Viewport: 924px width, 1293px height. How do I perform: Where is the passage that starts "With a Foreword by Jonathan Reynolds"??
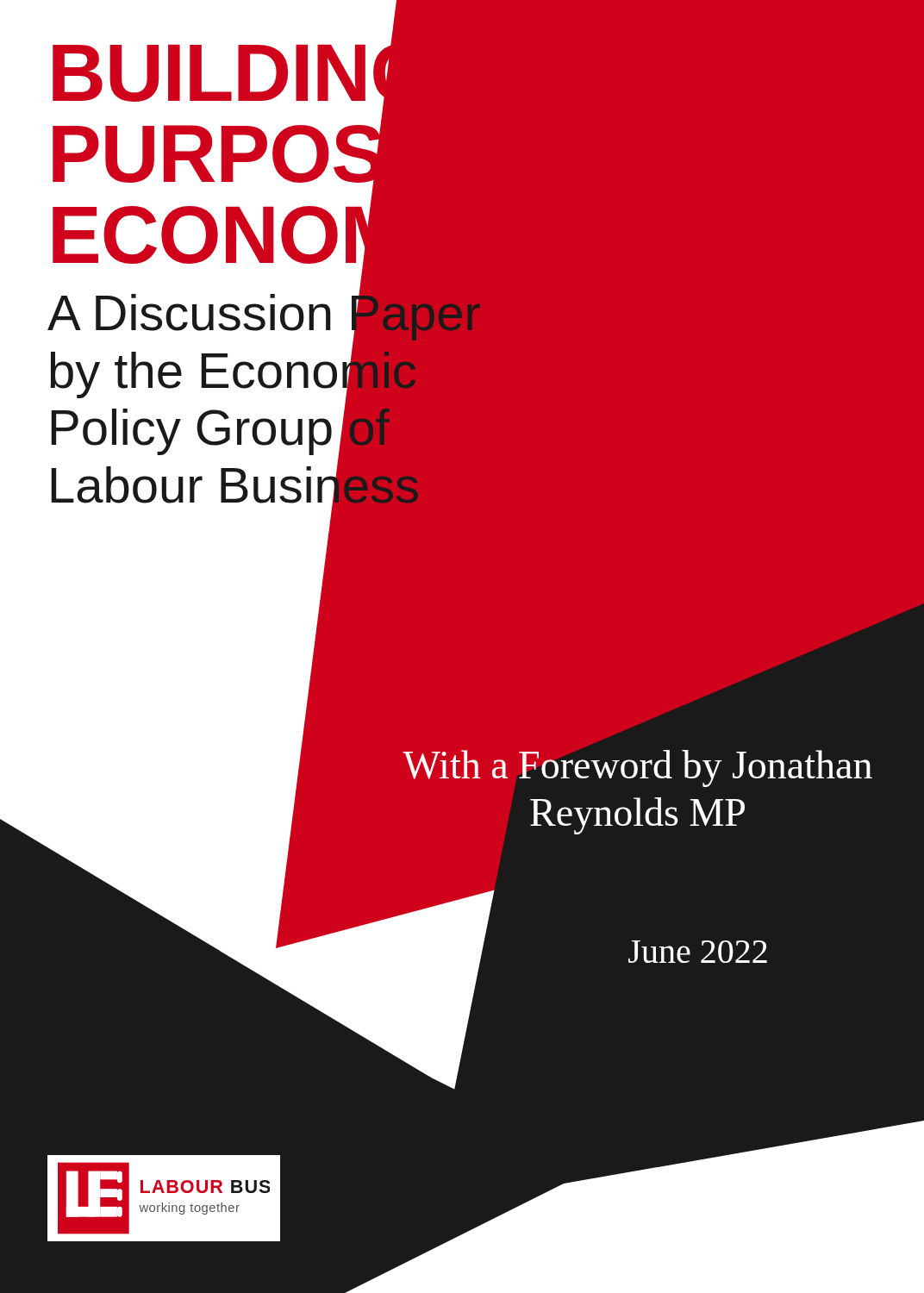(638, 789)
